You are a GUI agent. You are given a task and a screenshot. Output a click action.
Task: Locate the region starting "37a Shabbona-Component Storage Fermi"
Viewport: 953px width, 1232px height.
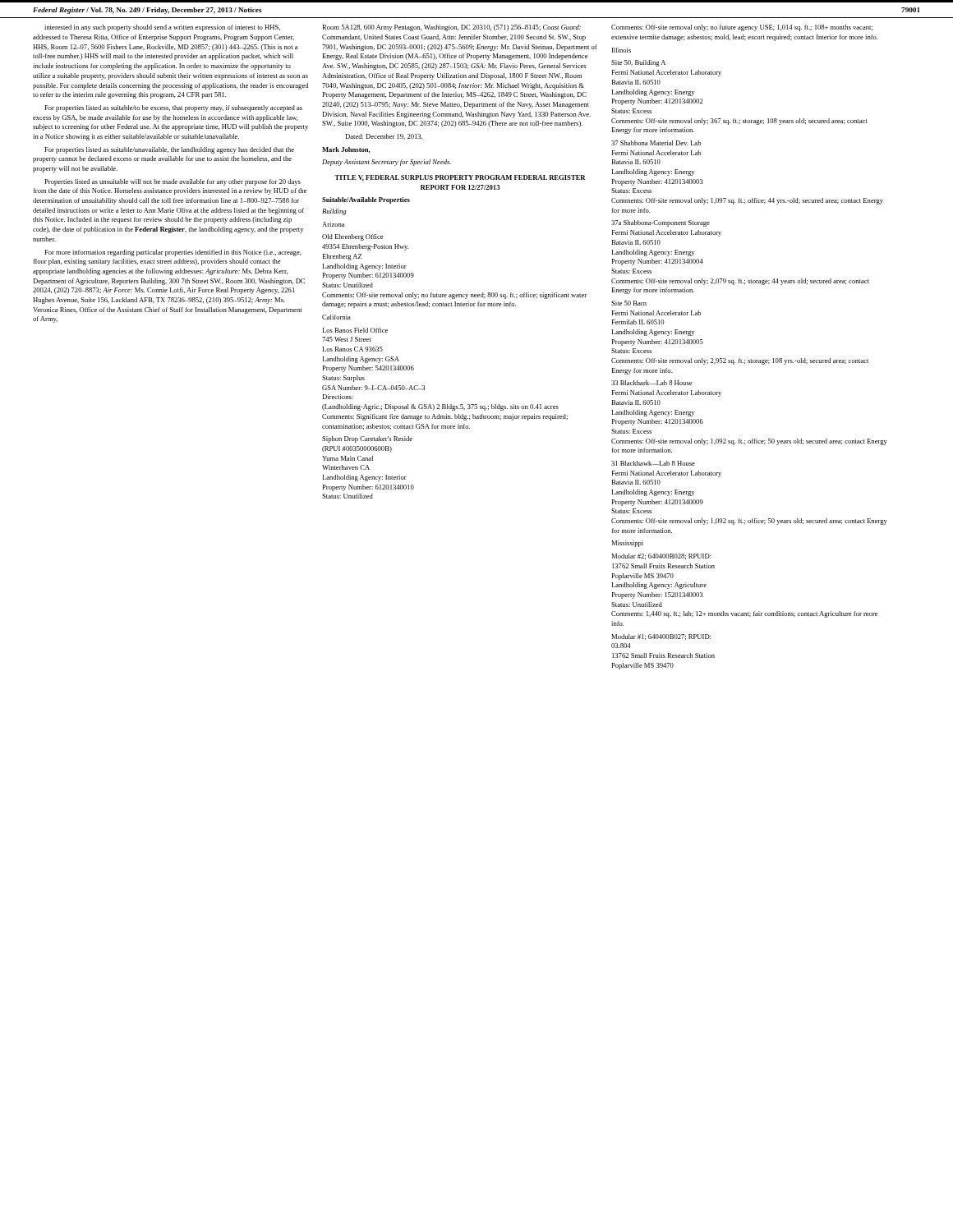point(661,223)
